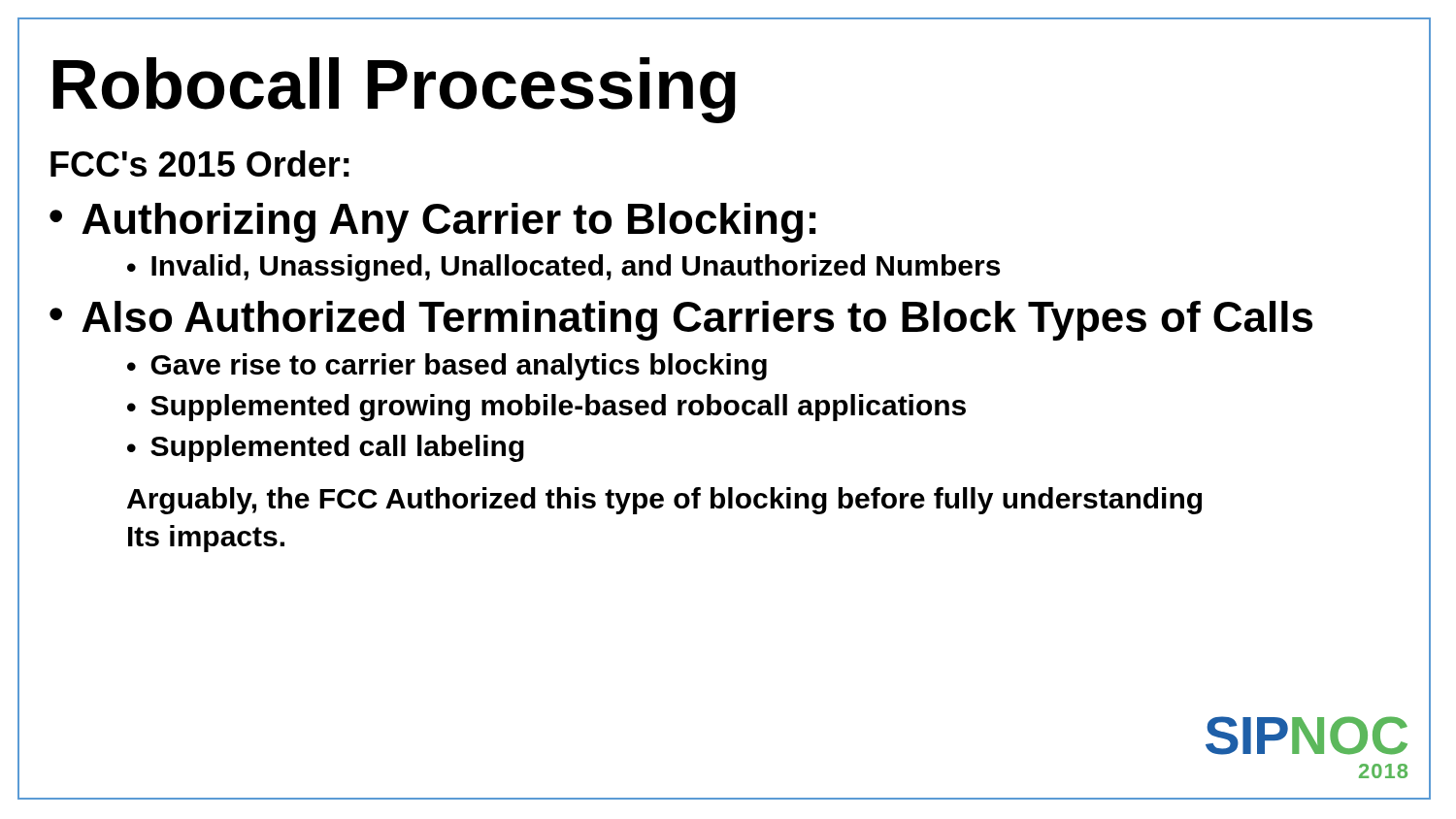This screenshot has width=1456, height=819.
Task: Find the list item that reads "• Invalid, Unassigned,"
Action: click(564, 267)
